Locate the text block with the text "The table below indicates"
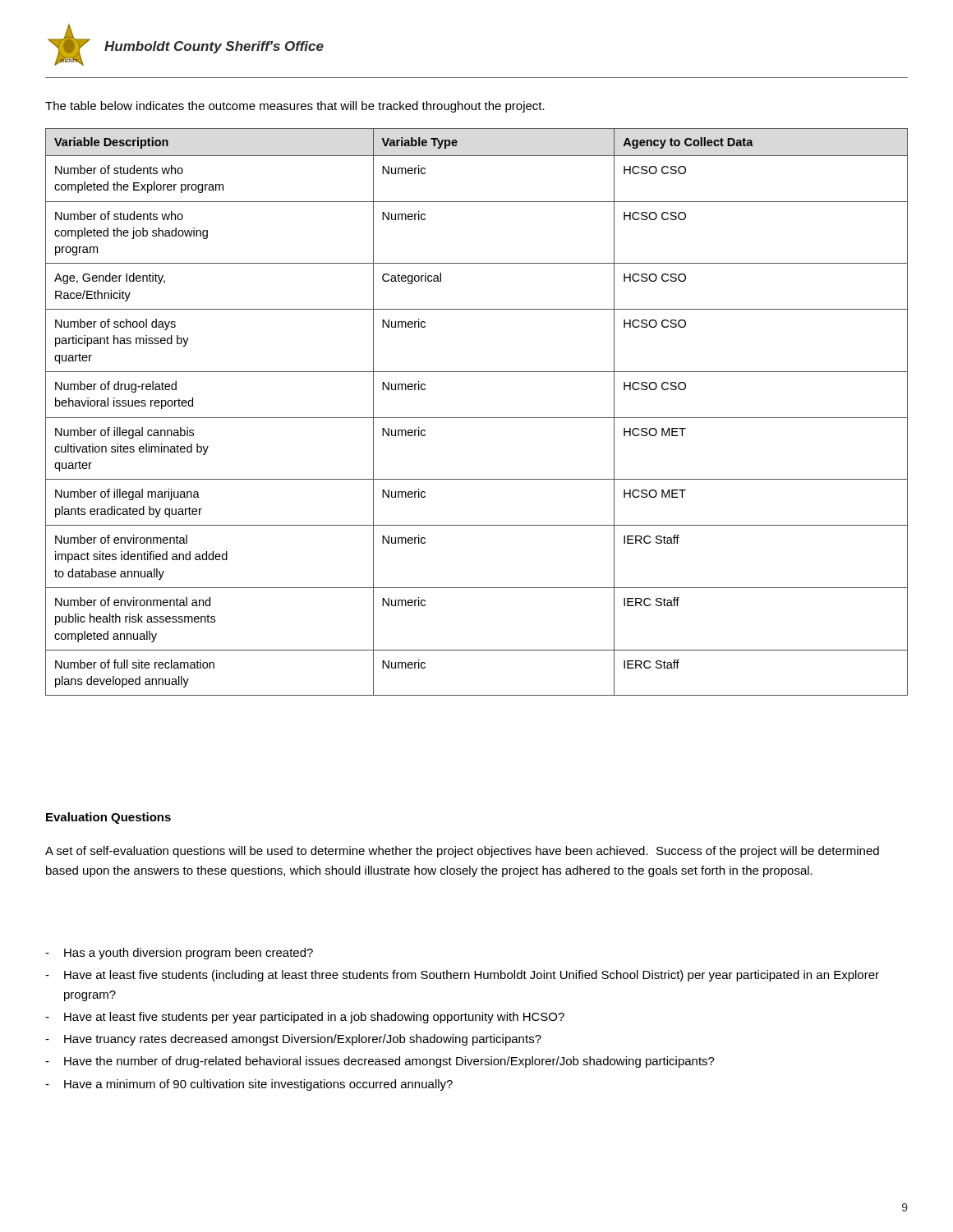This screenshot has width=953, height=1232. tap(295, 106)
